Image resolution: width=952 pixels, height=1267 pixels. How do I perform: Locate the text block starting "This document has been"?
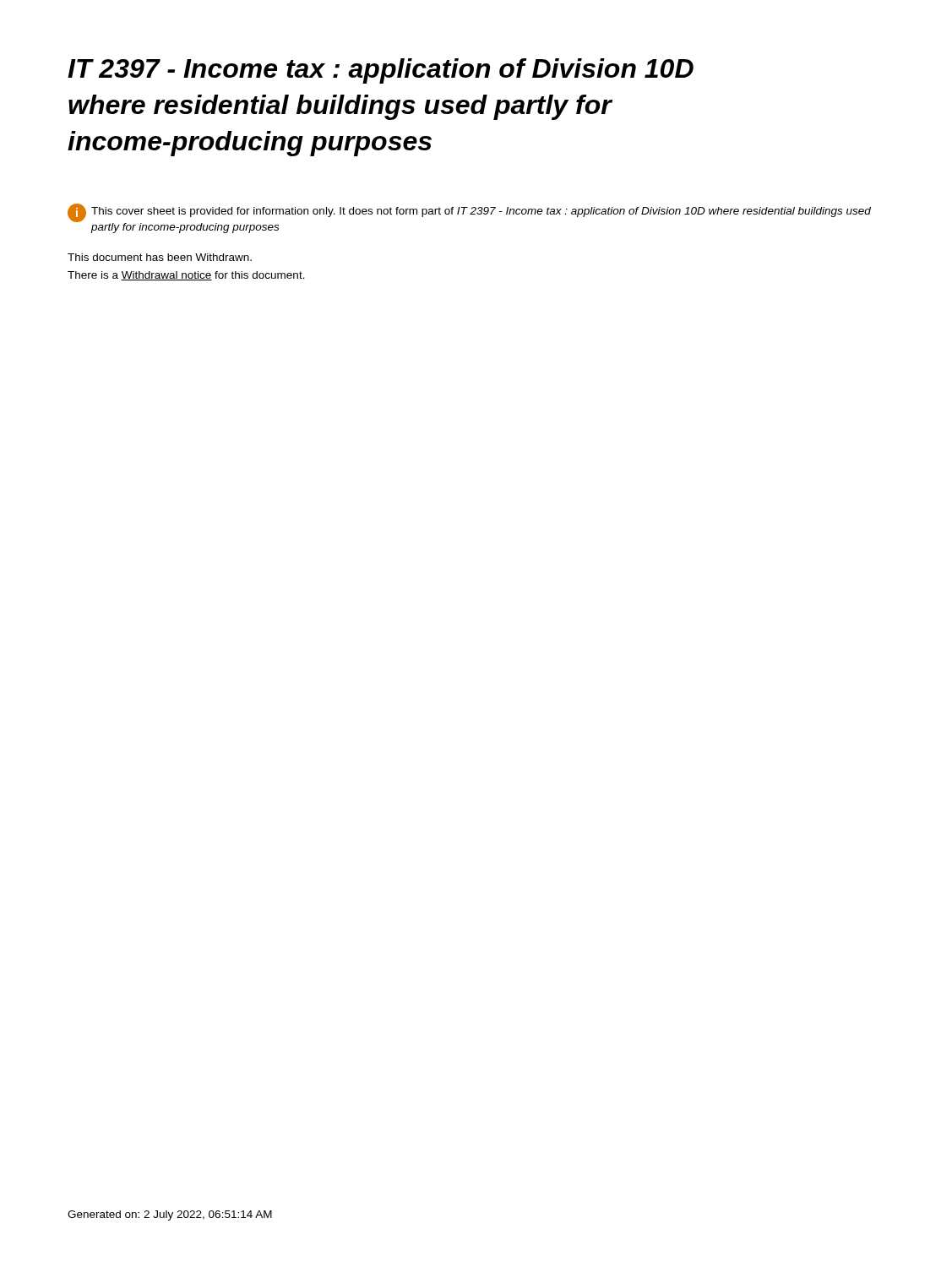coord(186,266)
